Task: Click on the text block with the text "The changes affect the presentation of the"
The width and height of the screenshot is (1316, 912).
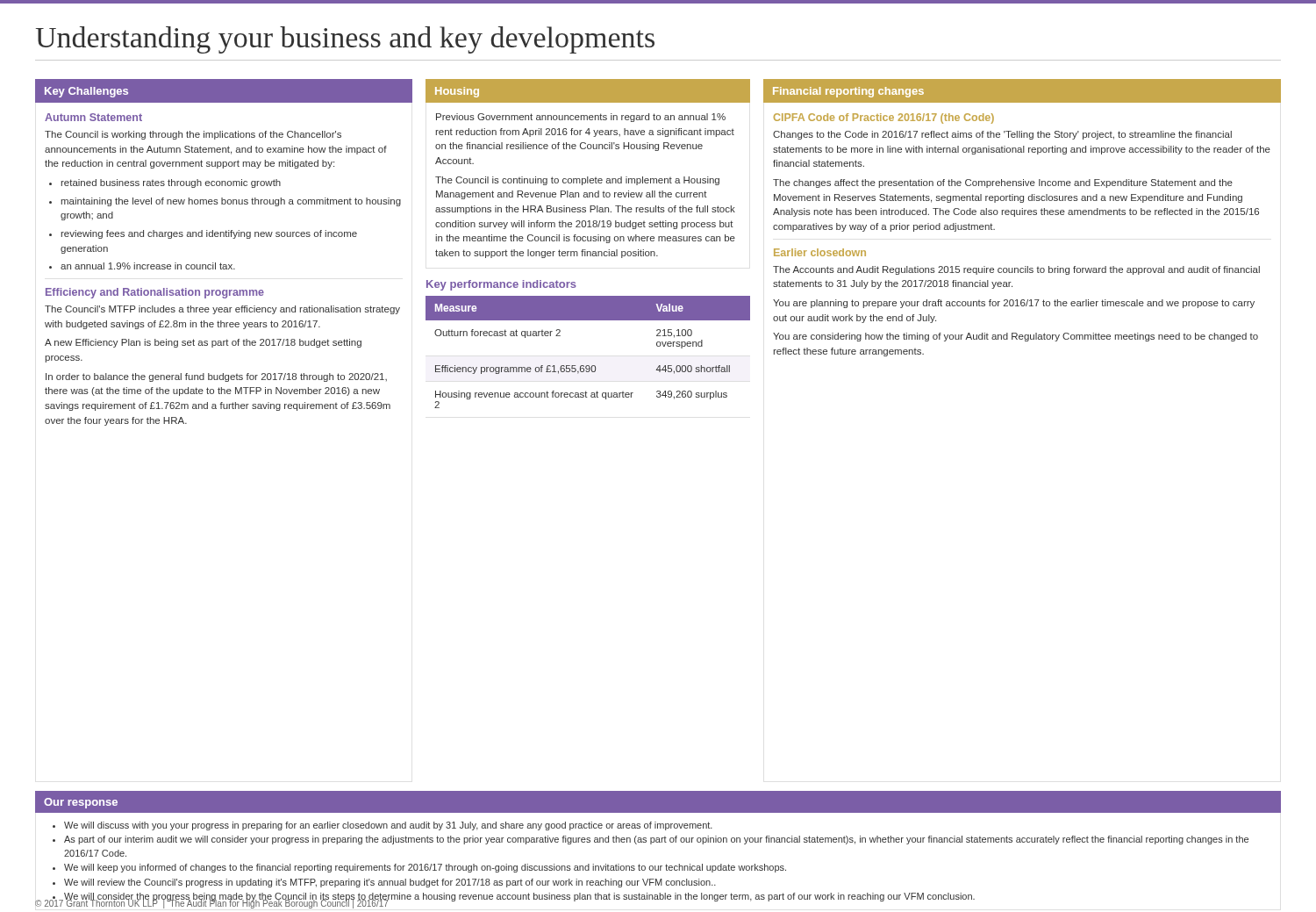Action: [1022, 205]
